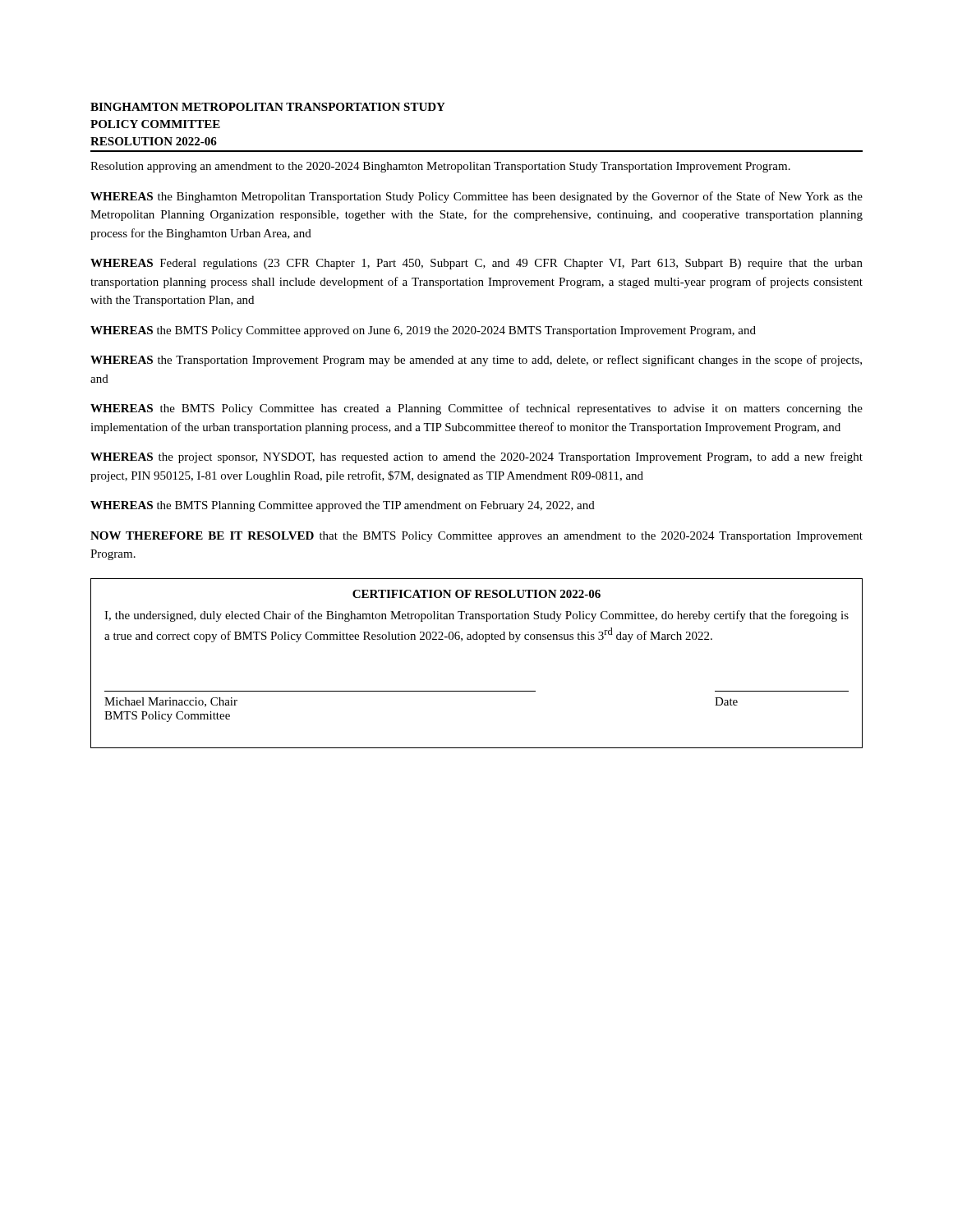This screenshot has height=1232, width=953.
Task: Locate the block of text that opens with "WHEREAS Federal regulations (23 CFR"
Action: [476, 281]
